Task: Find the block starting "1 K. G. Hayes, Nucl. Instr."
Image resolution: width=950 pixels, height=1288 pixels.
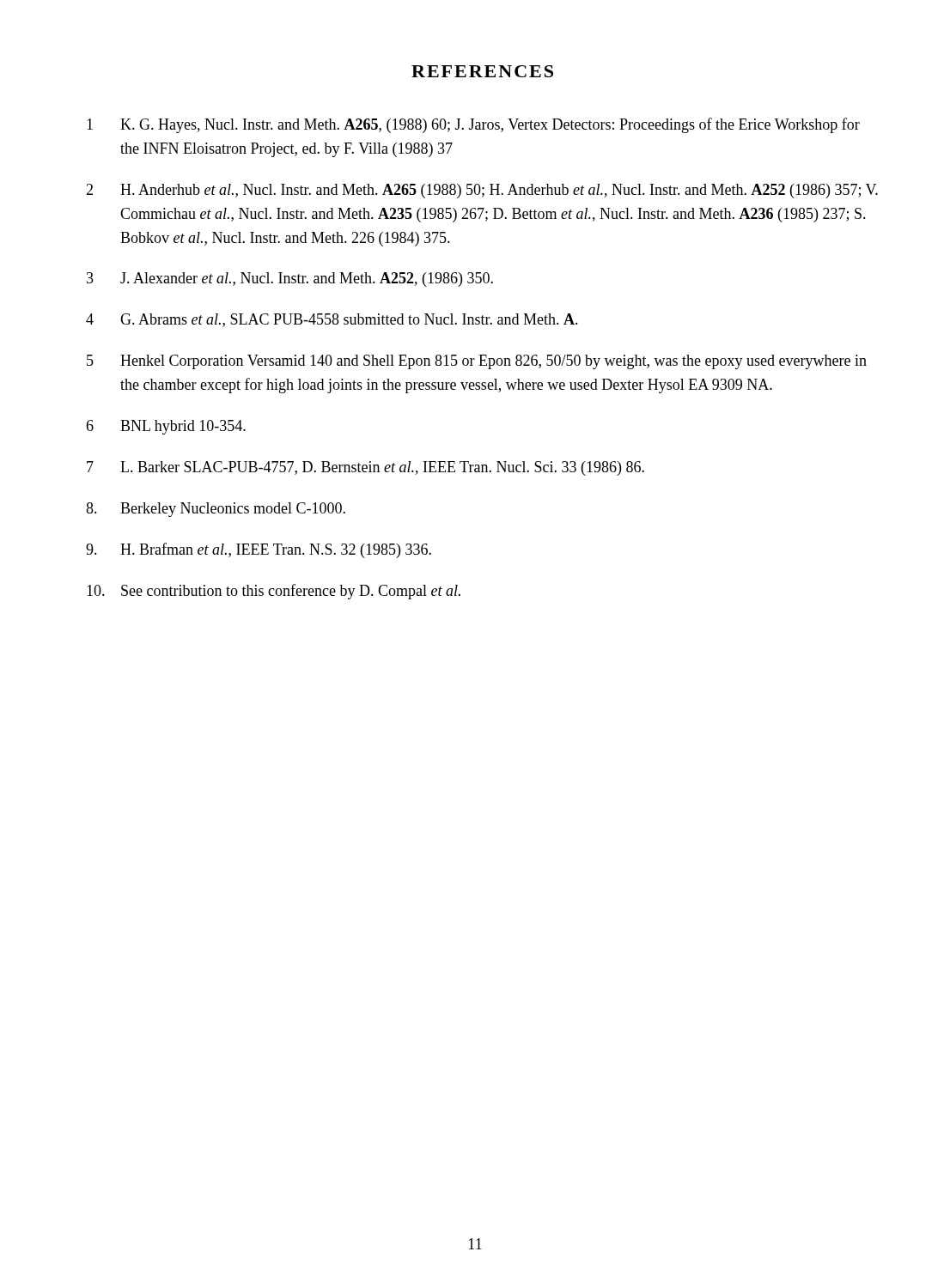Action: 484,137
